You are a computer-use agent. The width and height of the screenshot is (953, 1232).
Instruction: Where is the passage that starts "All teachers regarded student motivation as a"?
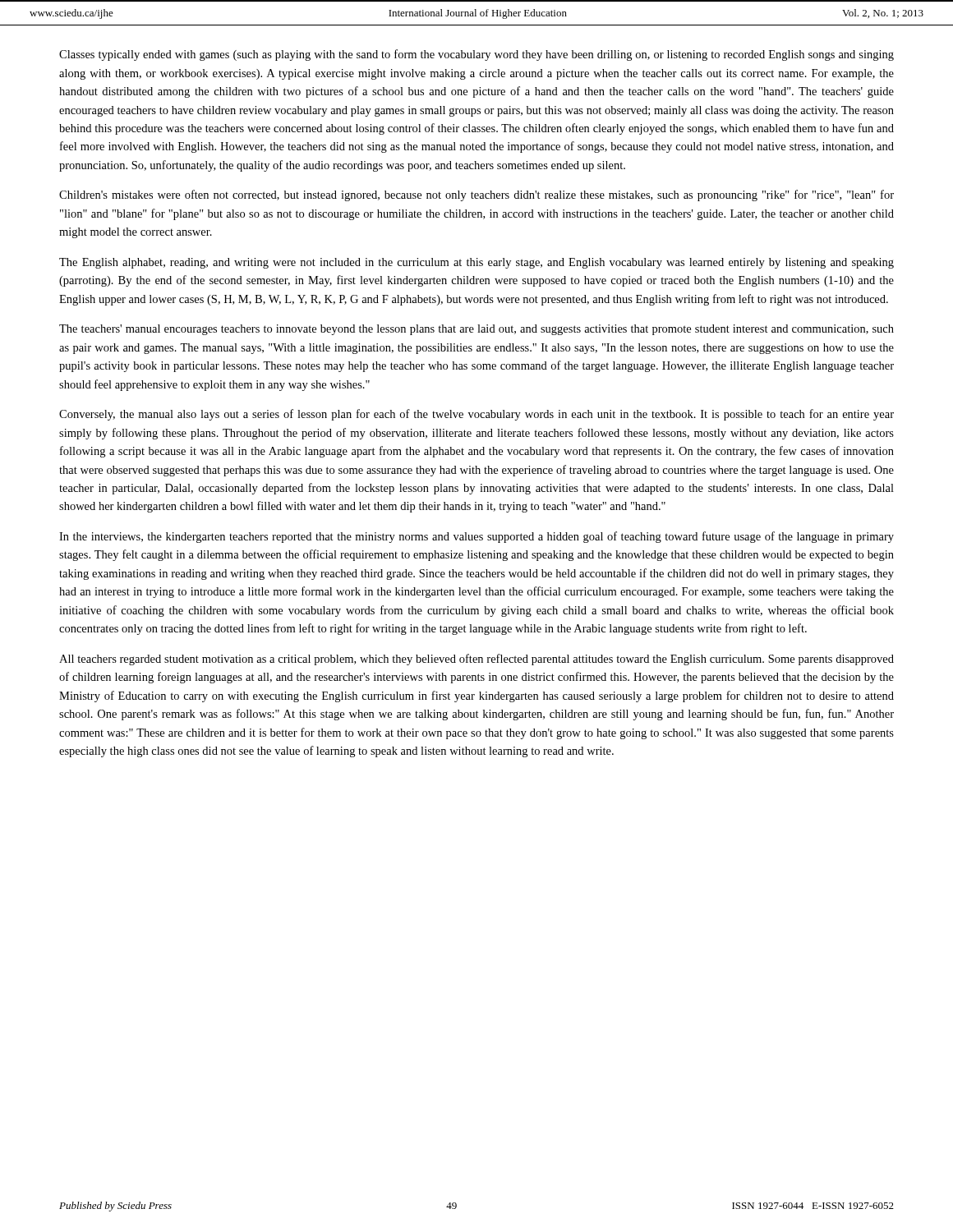pos(476,705)
